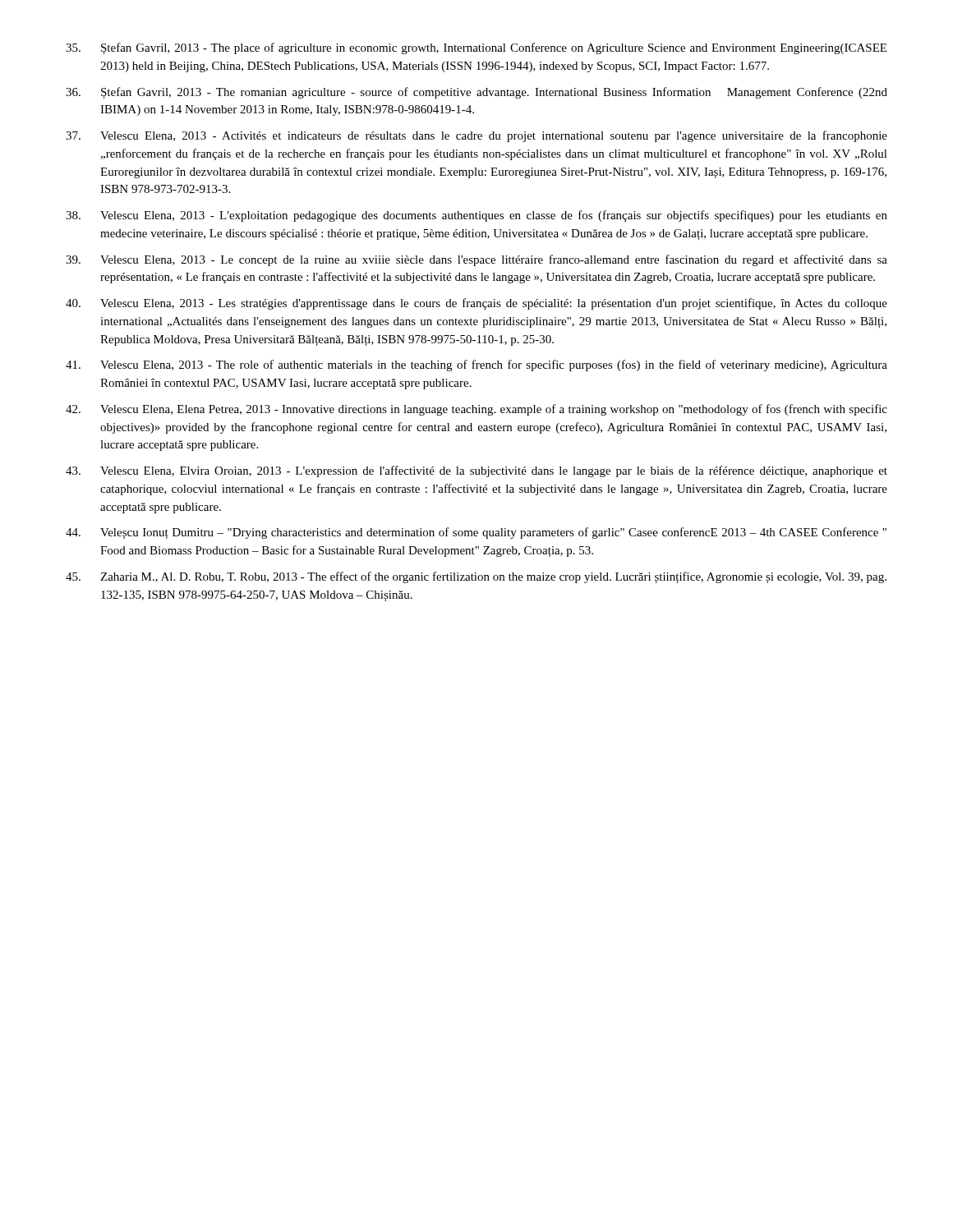This screenshot has width=953, height=1232.
Task: Locate the element starting "35. Ștefan Gavril, 2013 - The place of"
Action: 476,57
